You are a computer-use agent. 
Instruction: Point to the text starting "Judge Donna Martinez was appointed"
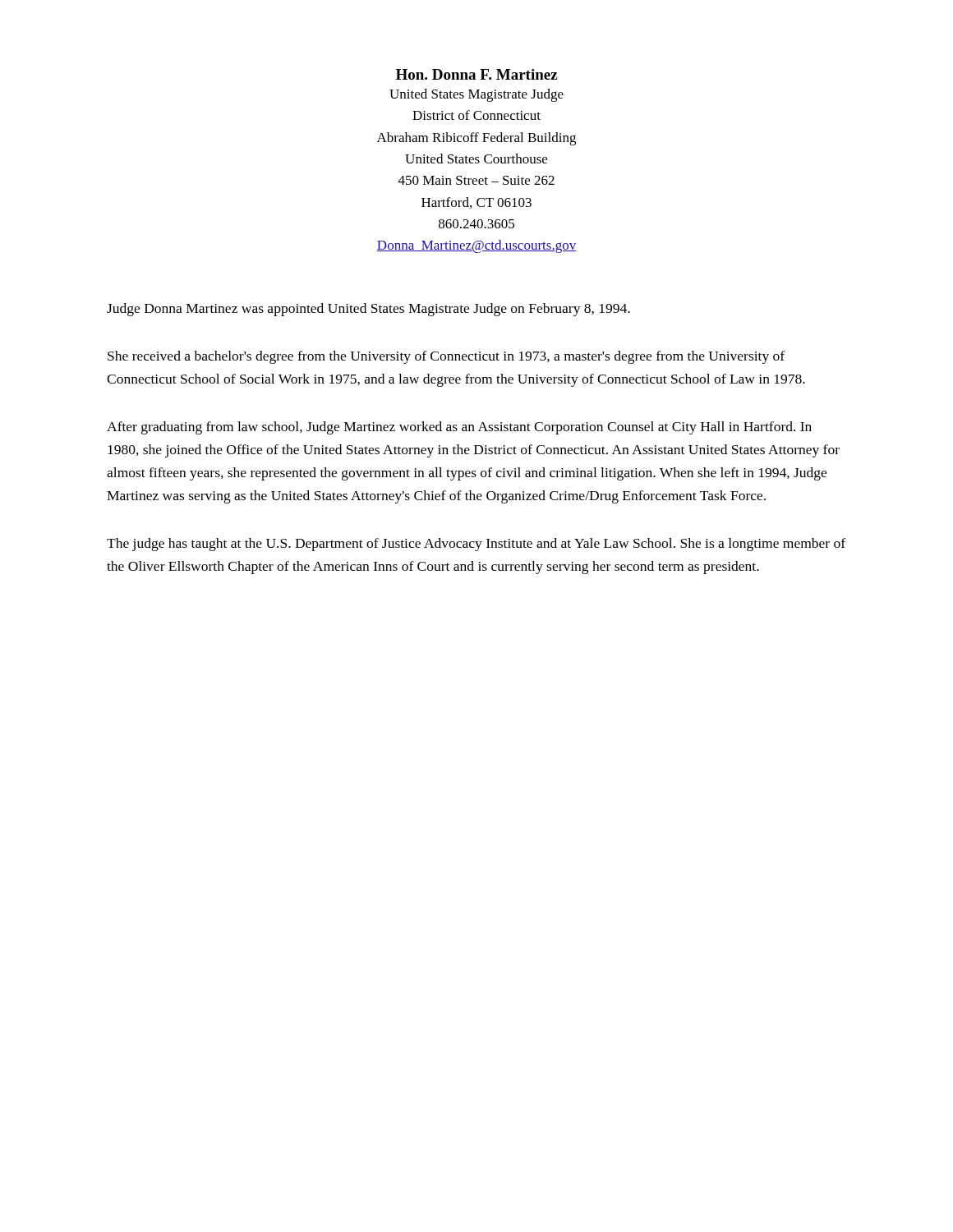point(369,308)
